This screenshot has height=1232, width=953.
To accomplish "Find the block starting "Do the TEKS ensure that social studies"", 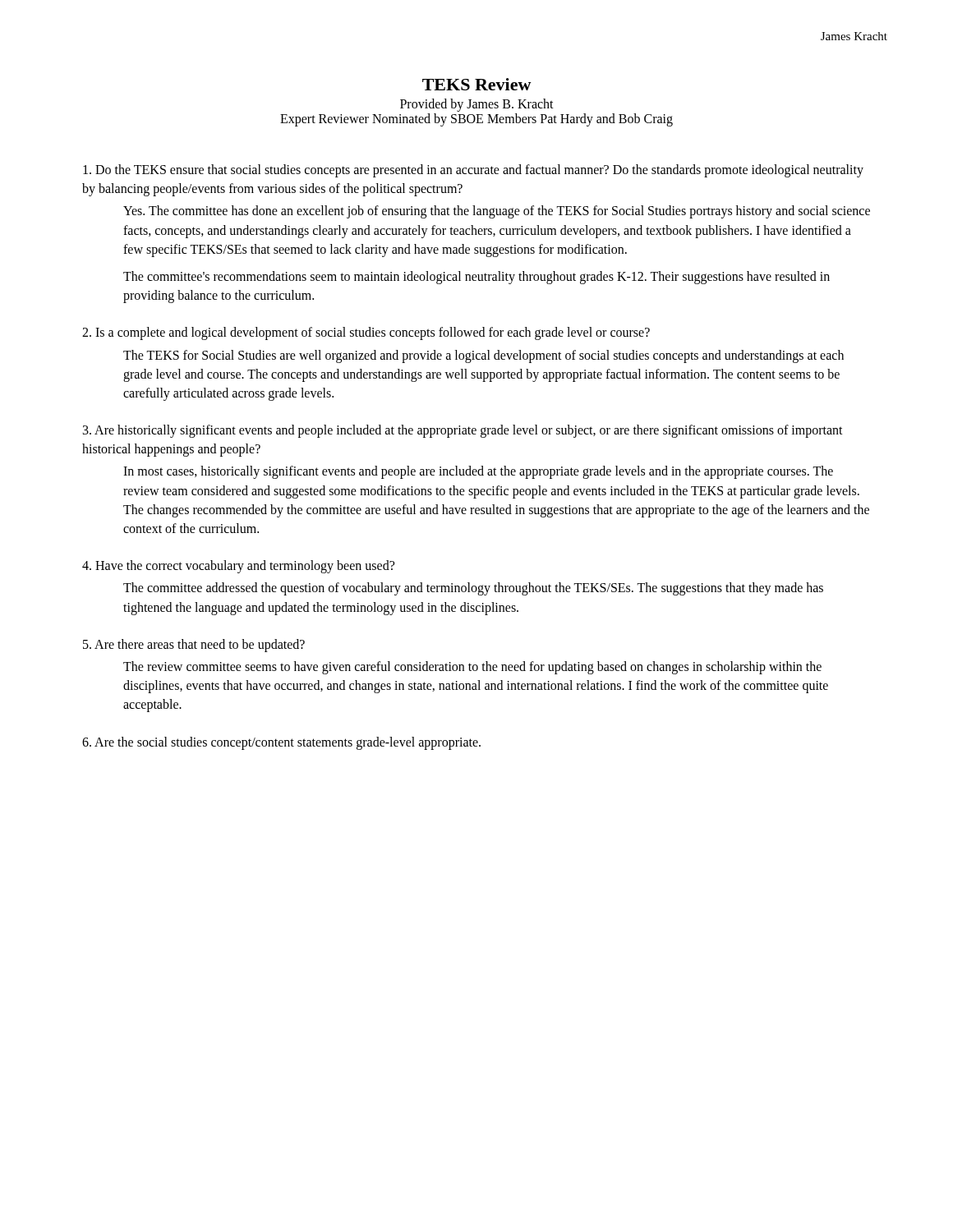I will point(473,179).
